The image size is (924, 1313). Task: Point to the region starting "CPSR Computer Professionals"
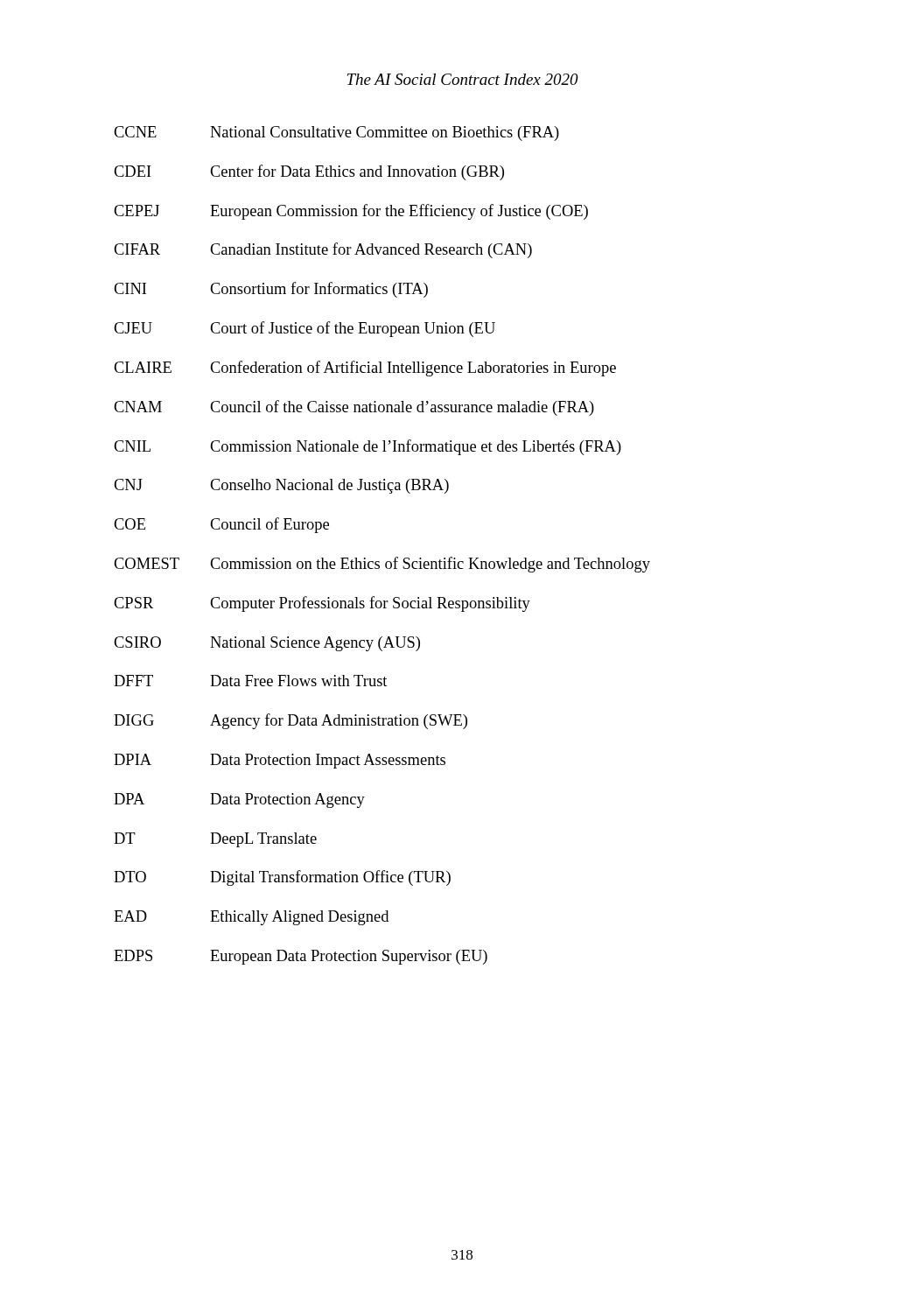[462, 603]
